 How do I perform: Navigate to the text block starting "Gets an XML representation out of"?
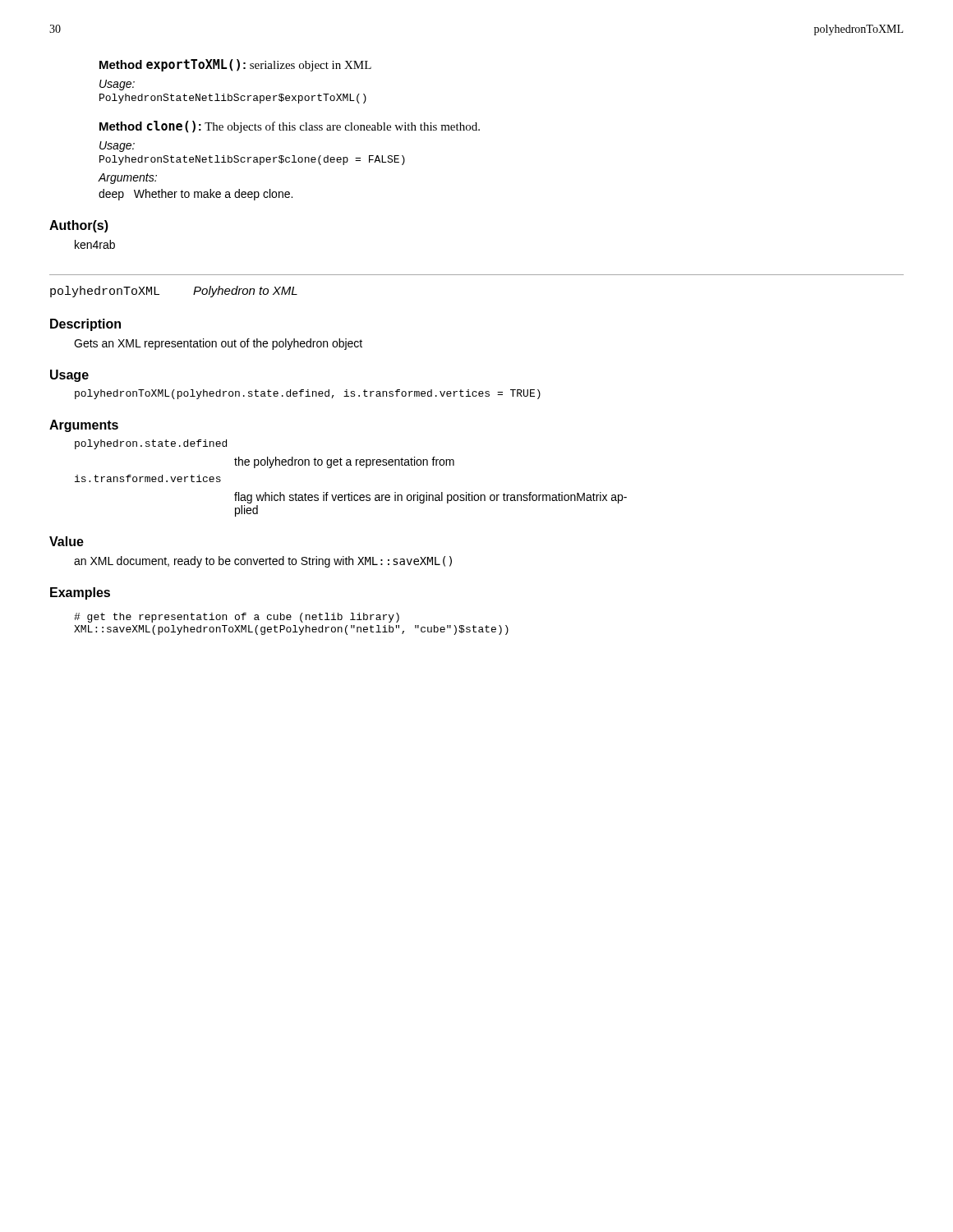coord(218,343)
